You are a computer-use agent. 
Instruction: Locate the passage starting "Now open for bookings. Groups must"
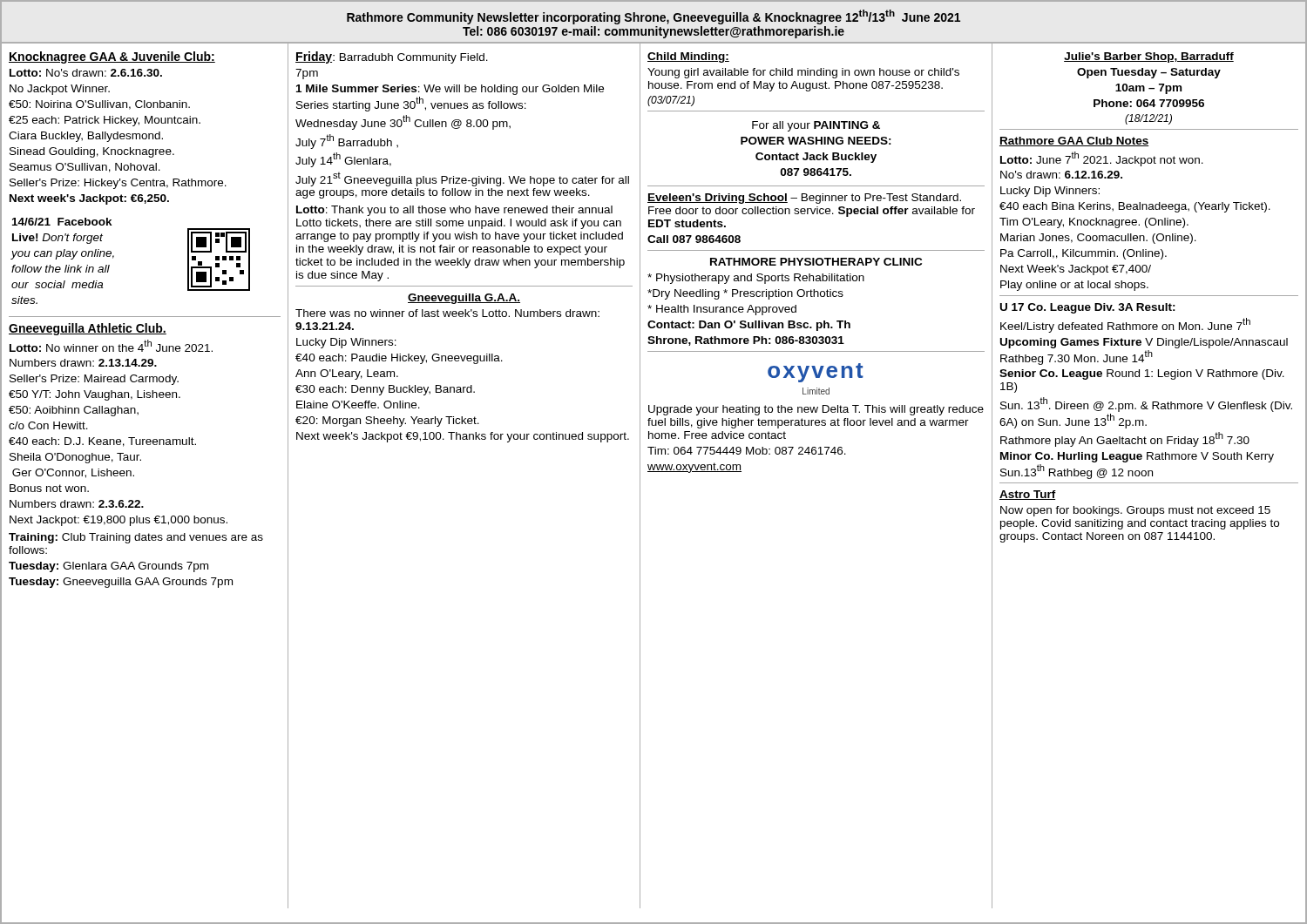[x=1149, y=523]
